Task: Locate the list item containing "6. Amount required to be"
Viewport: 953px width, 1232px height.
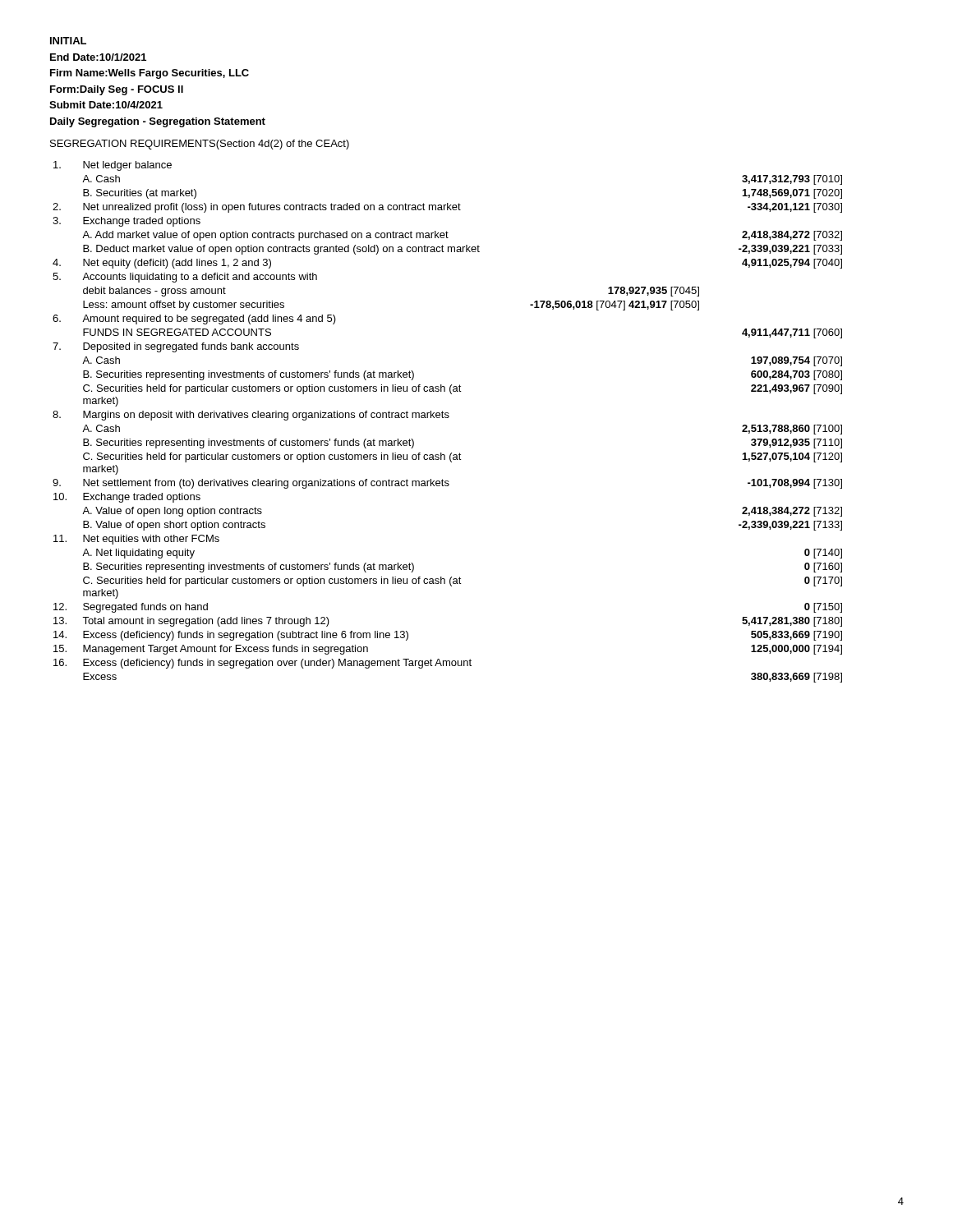Action: (x=194, y=319)
